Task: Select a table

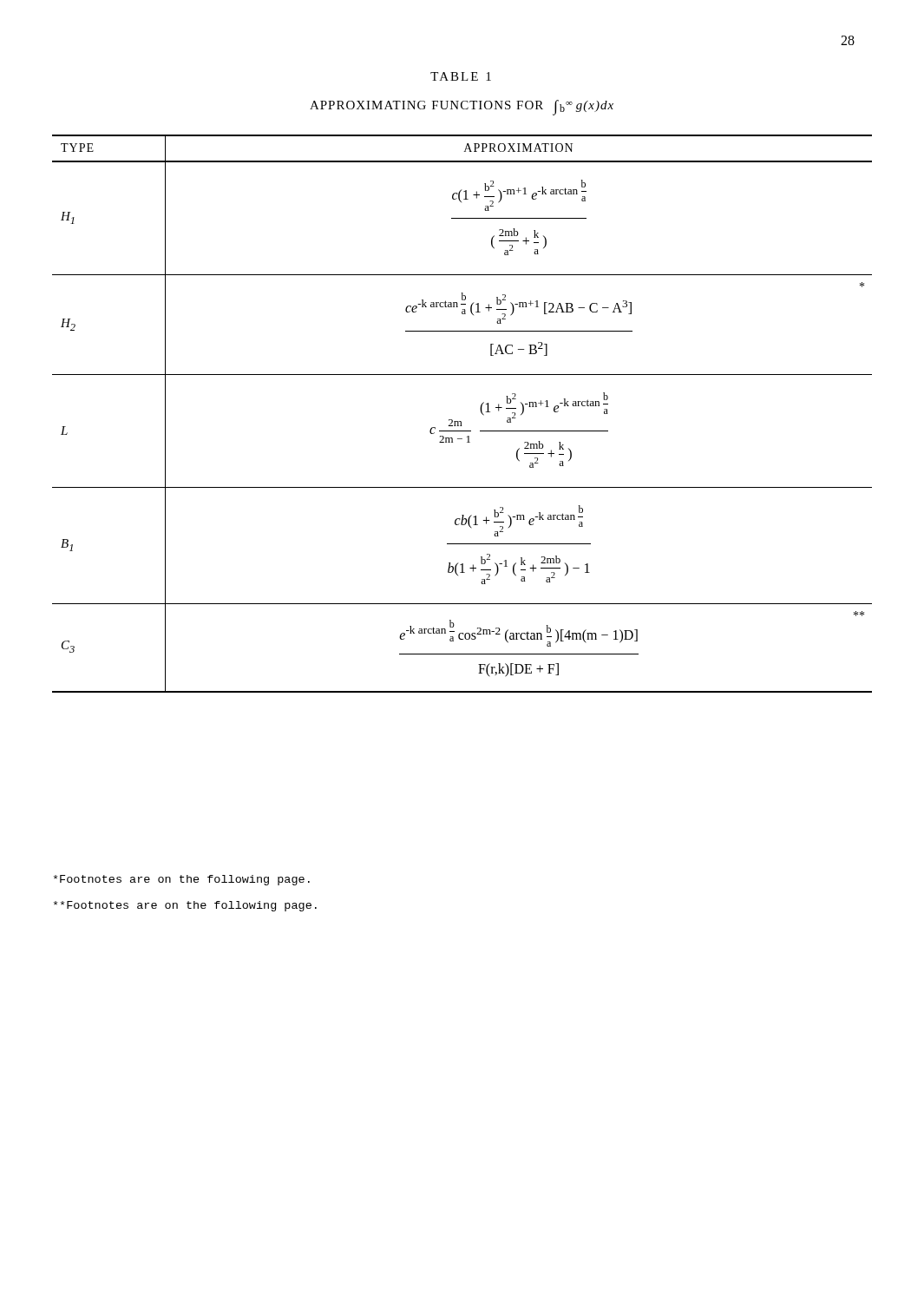Action: point(462,413)
